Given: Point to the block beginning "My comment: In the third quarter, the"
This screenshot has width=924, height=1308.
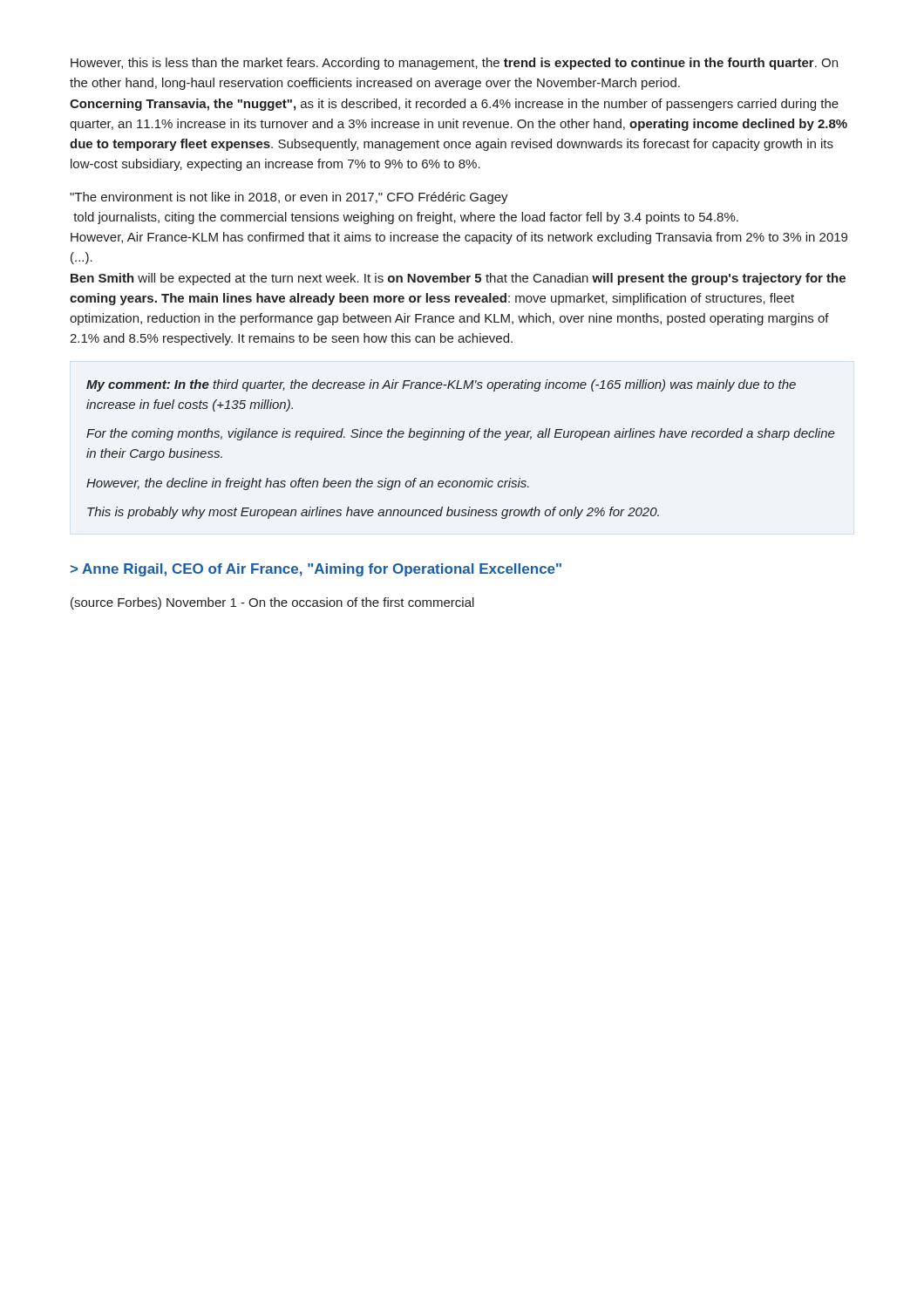Looking at the screenshot, I should click(462, 448).
